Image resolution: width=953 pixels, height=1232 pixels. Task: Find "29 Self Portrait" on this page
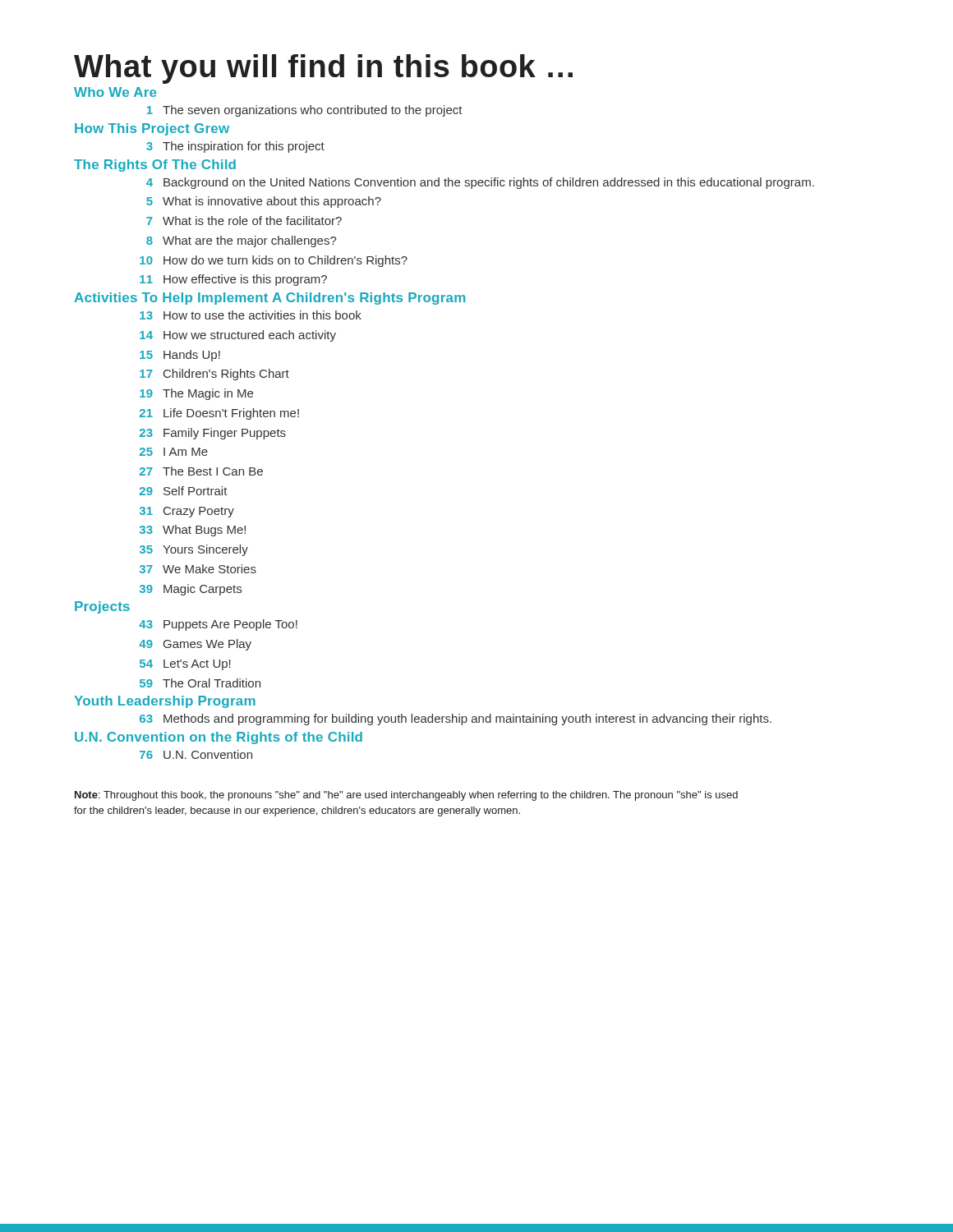point(184,491)
